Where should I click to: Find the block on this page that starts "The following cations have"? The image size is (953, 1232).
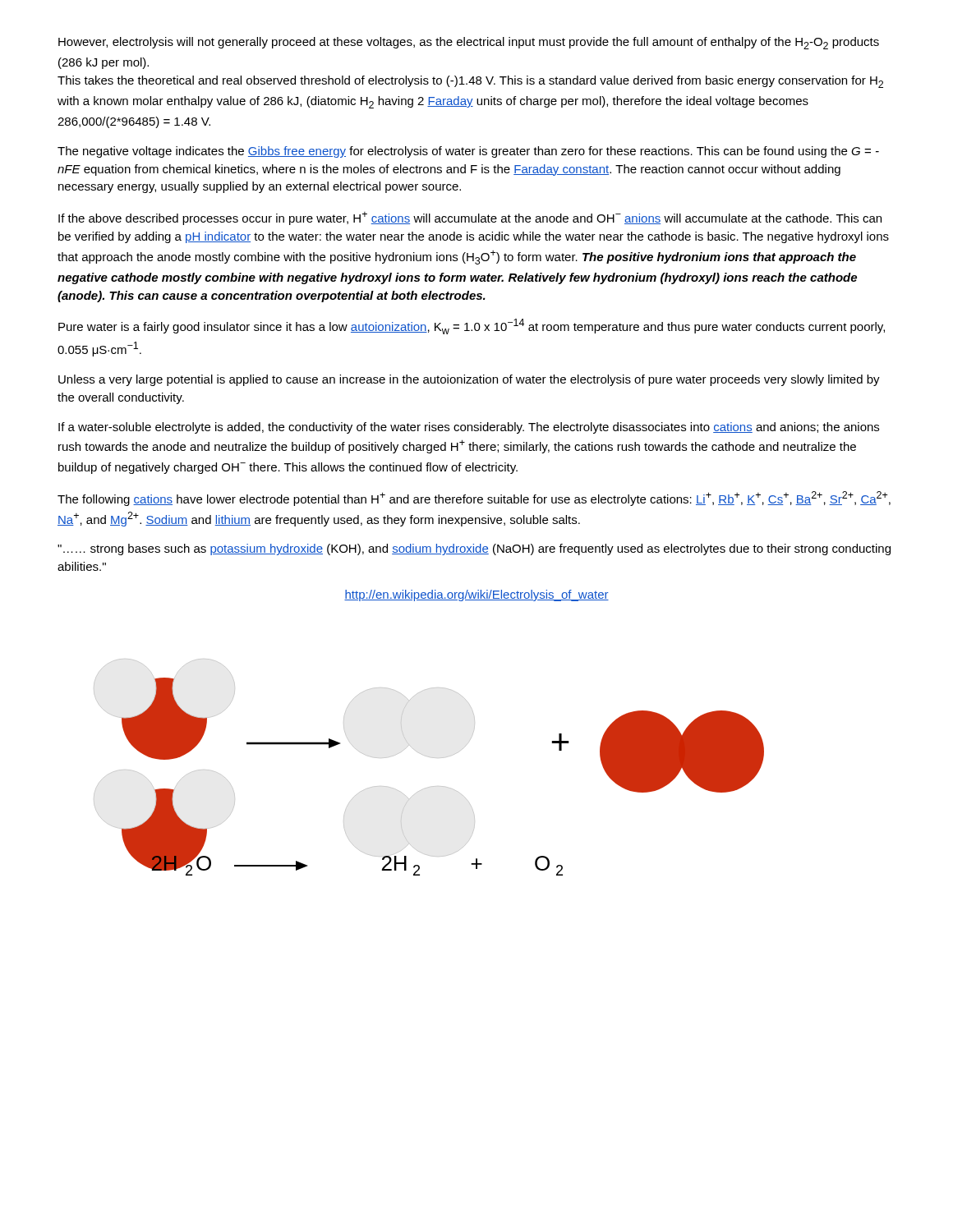474,508
